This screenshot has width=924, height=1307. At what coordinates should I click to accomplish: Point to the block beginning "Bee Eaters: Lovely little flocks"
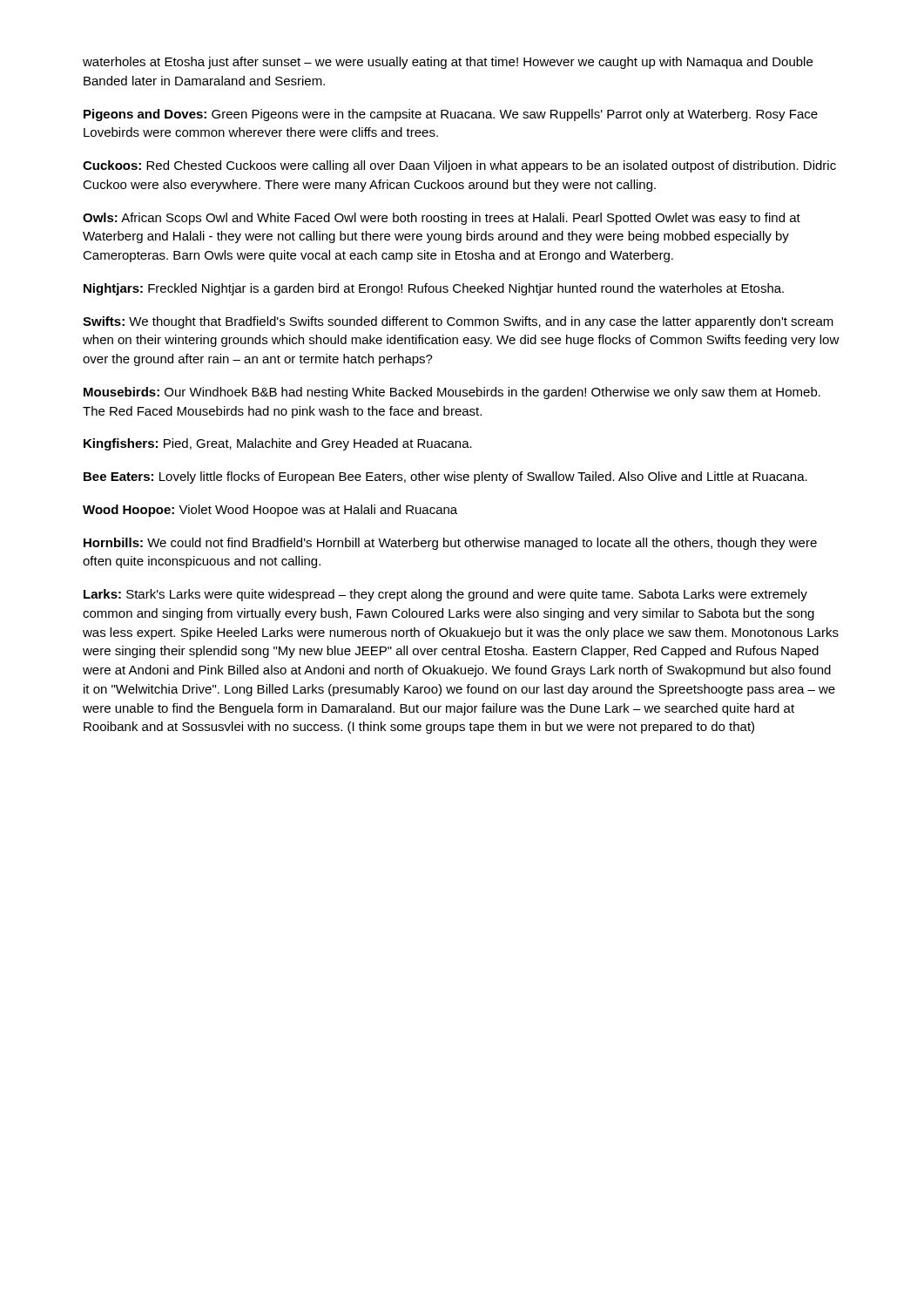coord(445,476)
